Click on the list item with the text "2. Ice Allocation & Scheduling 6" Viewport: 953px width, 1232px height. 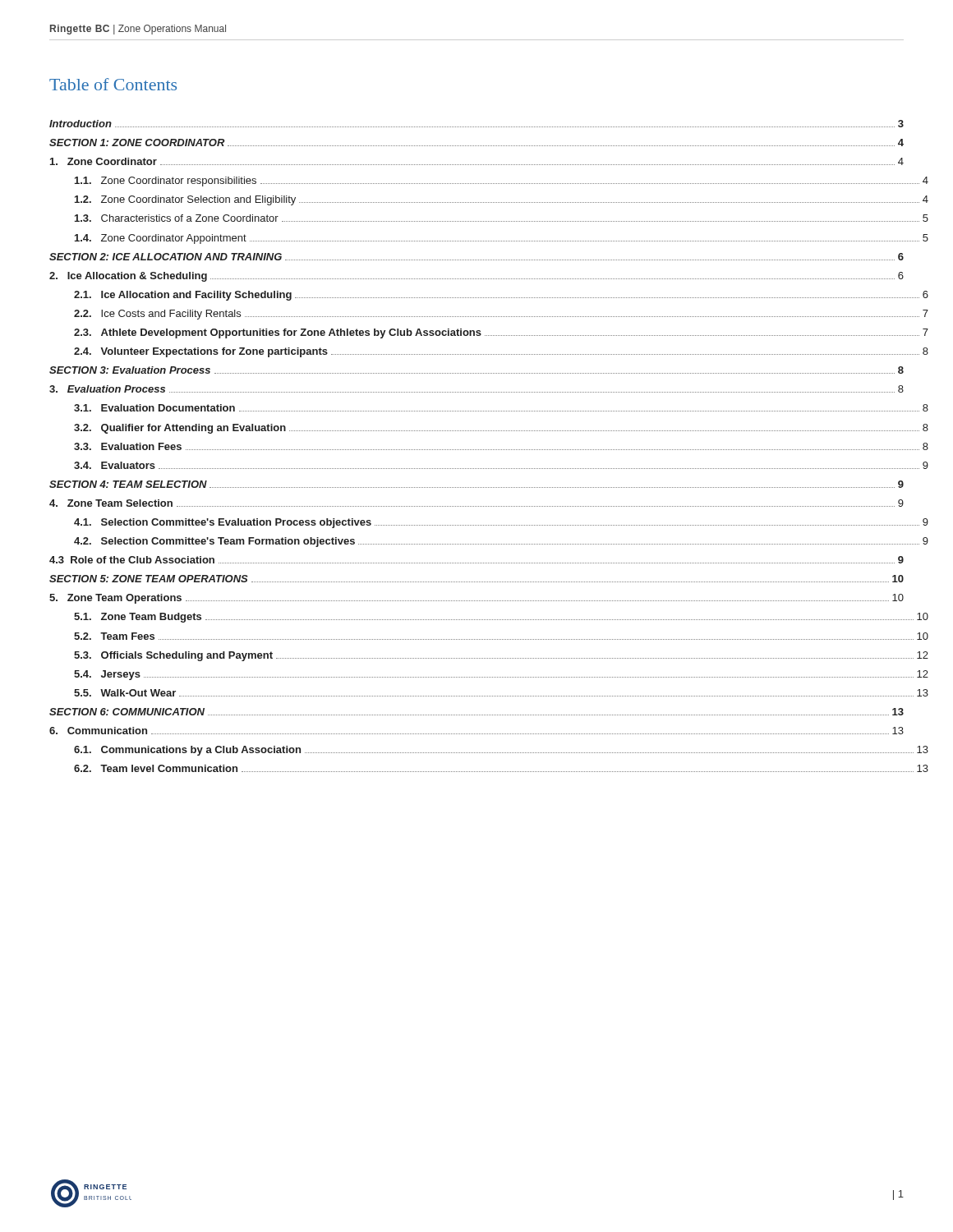pos(476,276)
